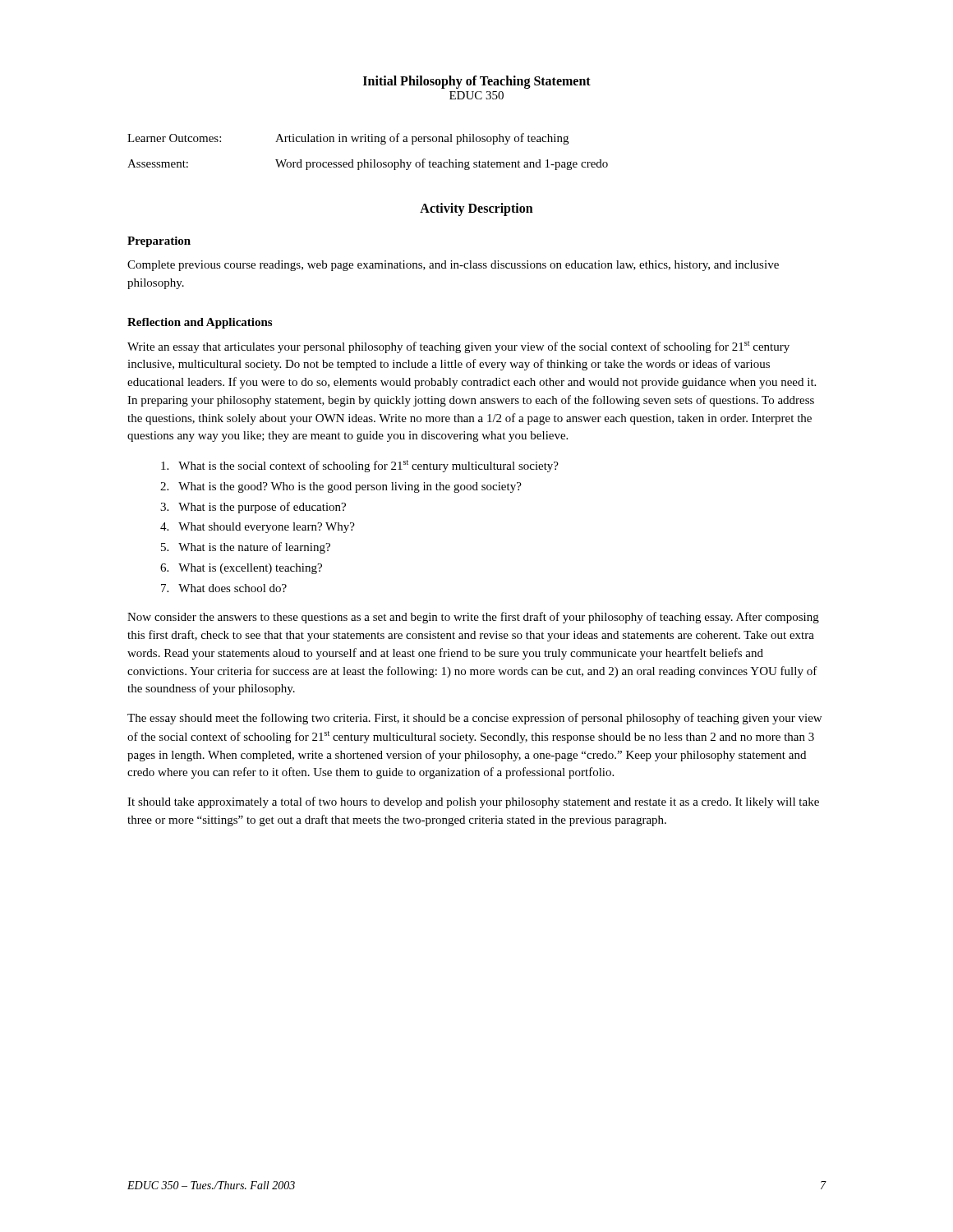
Task: Locate the list item that says "What is the"
Action: pos(359,465)
